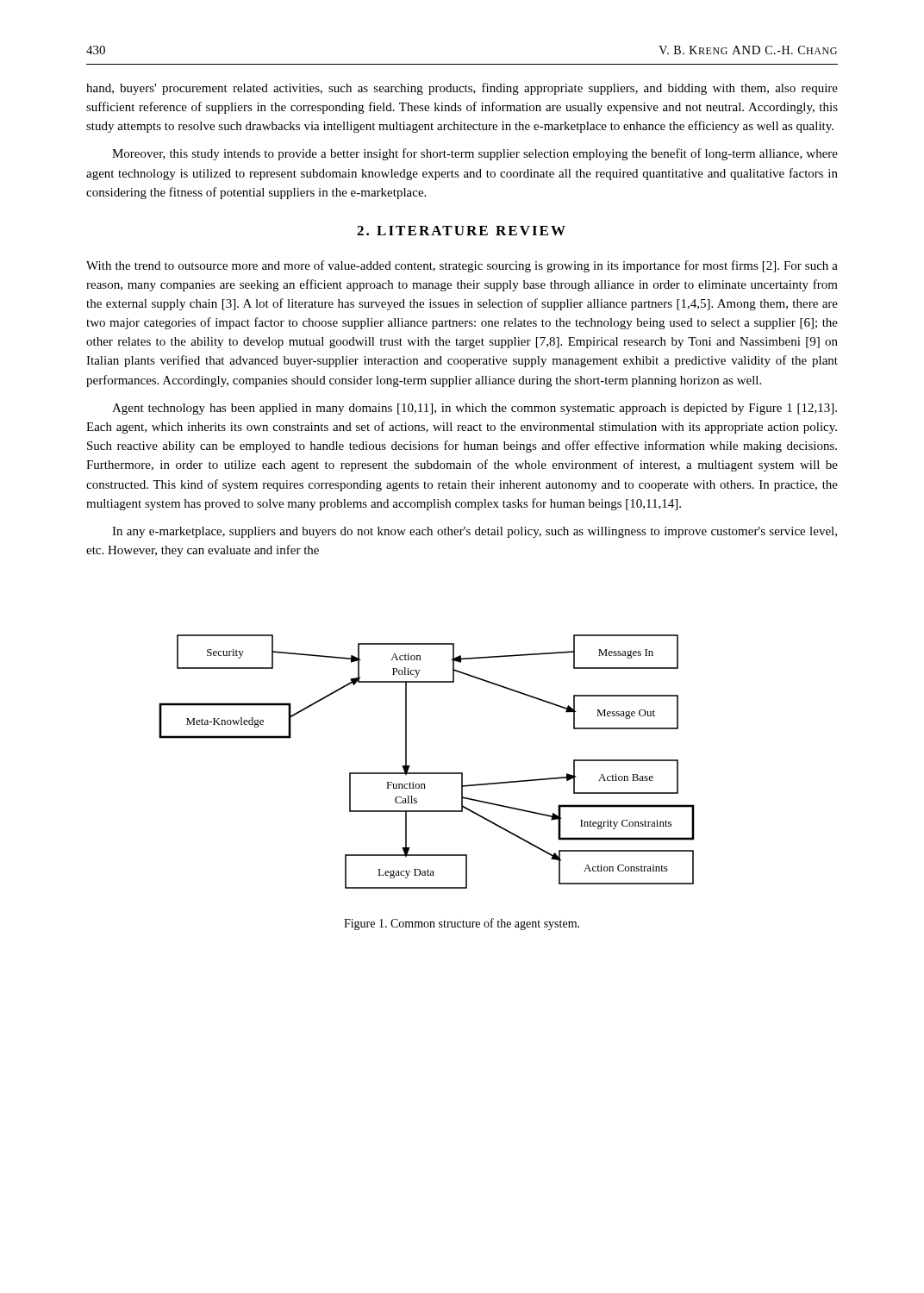Viewport: 924px width, 1293px height.
Task: Locate the region starting "Agent technology has been applied"
Action: [x=462, y=455]
